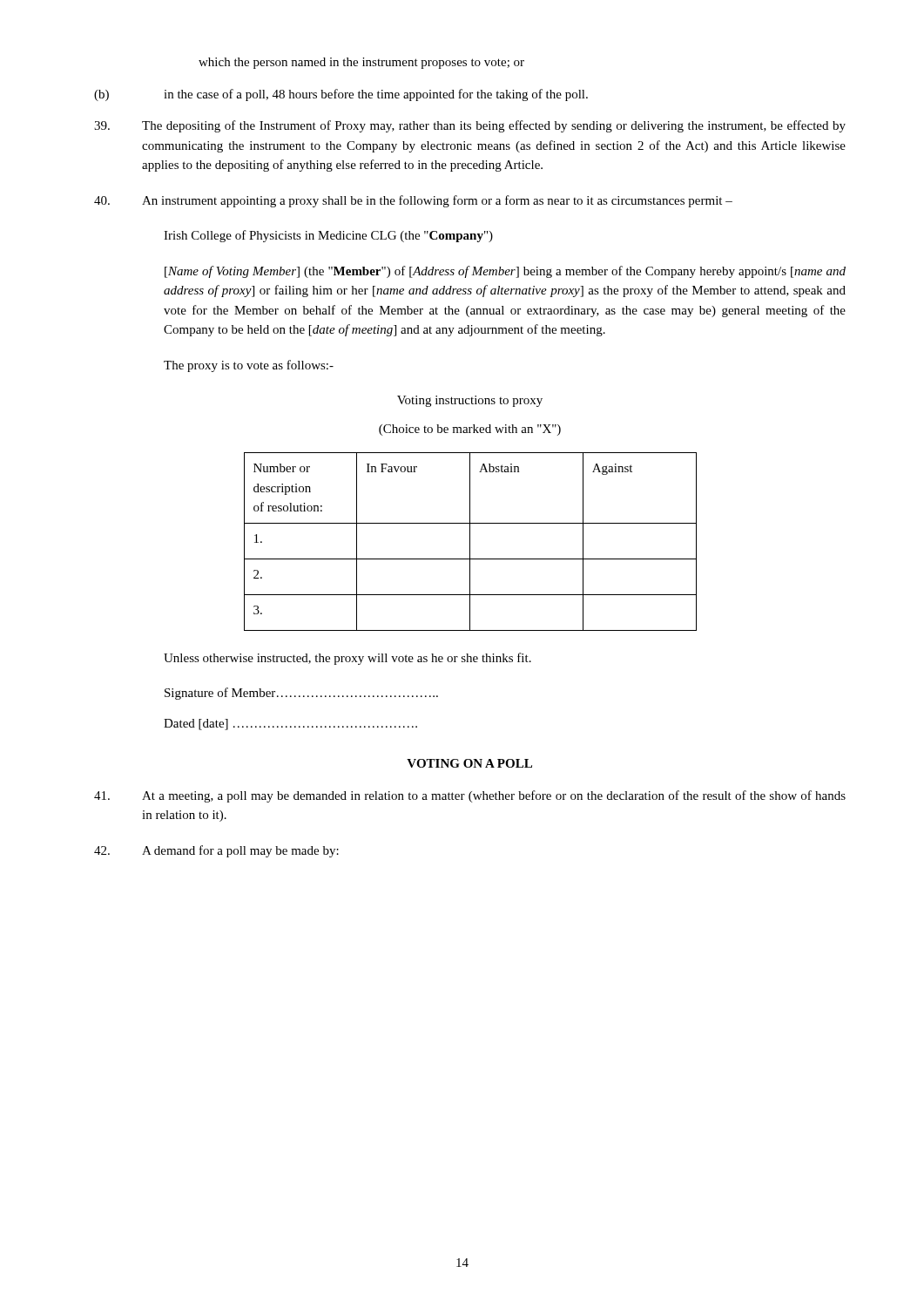Locate the text block that says "Unless otherwise instructed, the proxy"
The height and width of the screenshot is (1307, 924).
348,657
